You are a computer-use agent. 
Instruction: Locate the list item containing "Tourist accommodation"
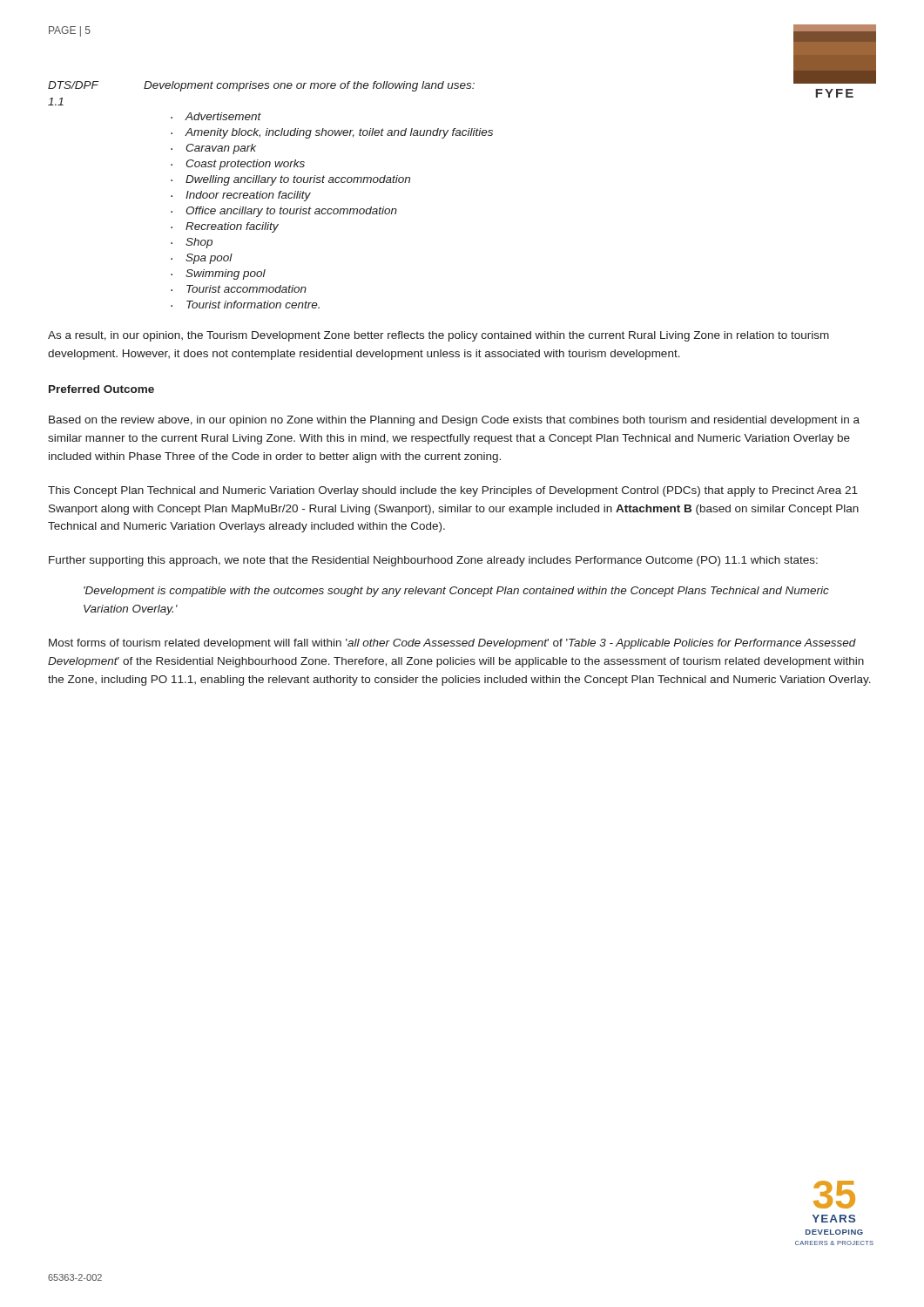coord(246,289)
